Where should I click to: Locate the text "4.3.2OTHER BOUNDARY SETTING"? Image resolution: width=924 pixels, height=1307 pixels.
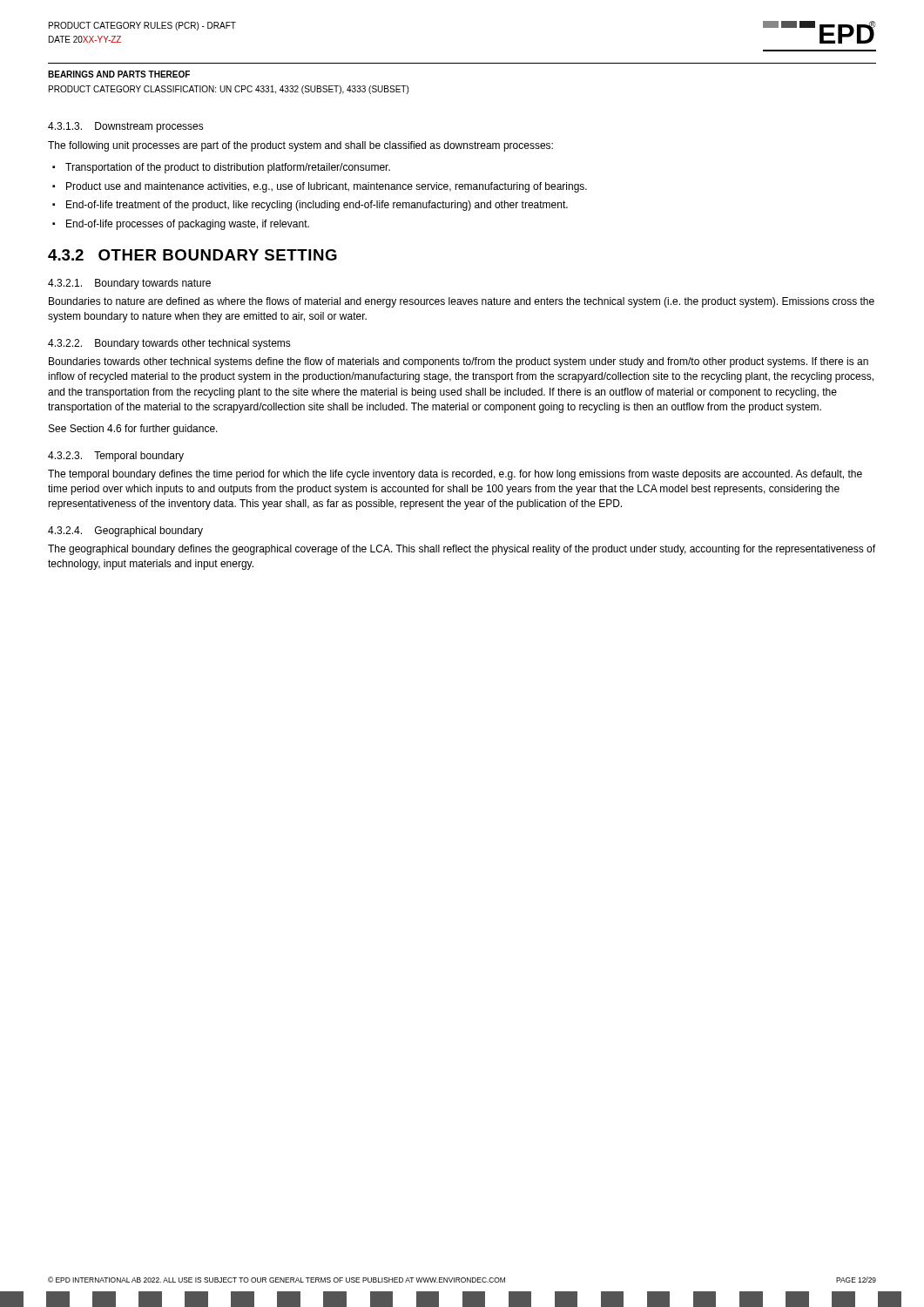pos(193,255)
